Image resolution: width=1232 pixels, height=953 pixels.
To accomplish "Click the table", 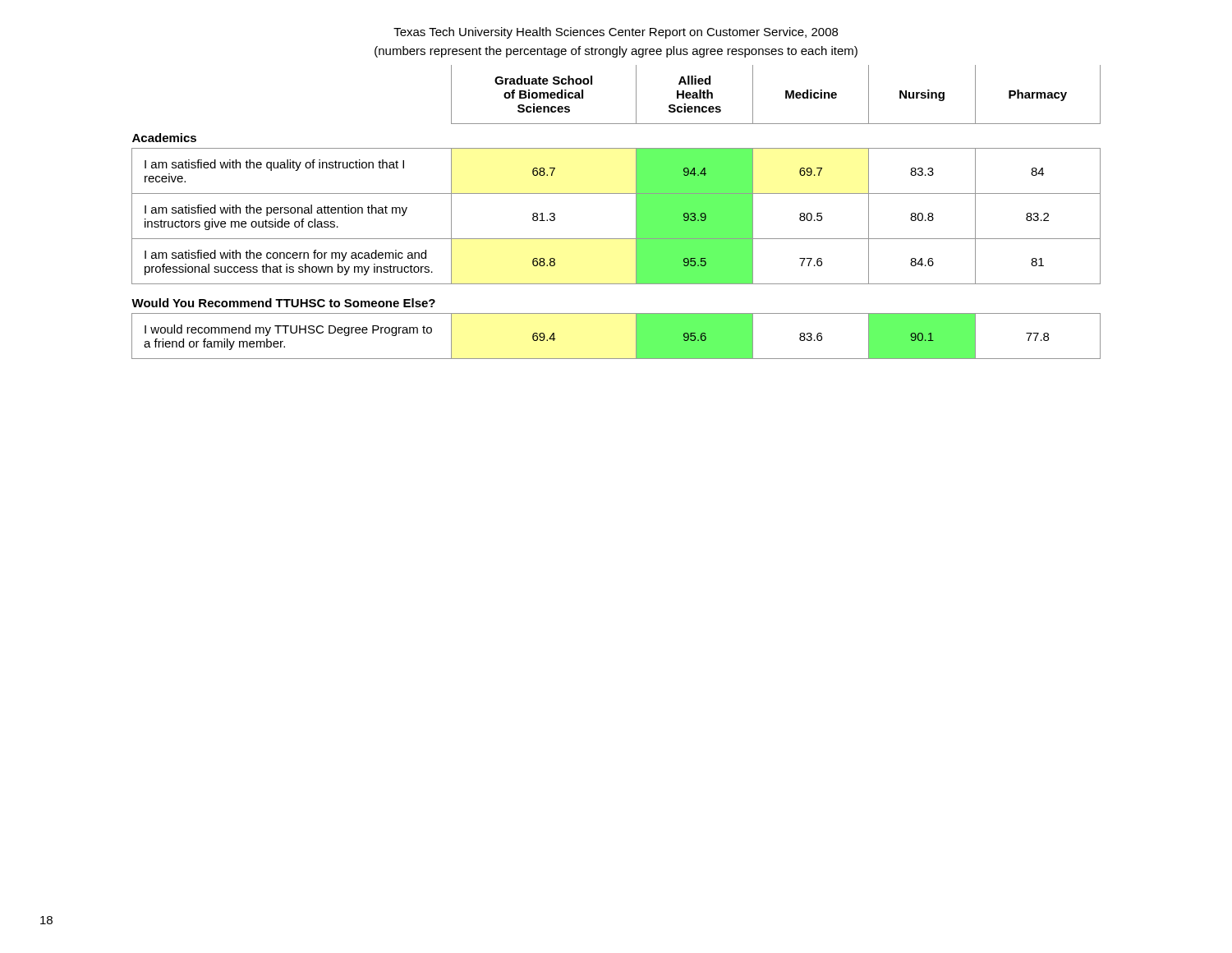I will [x=616, y=212].
